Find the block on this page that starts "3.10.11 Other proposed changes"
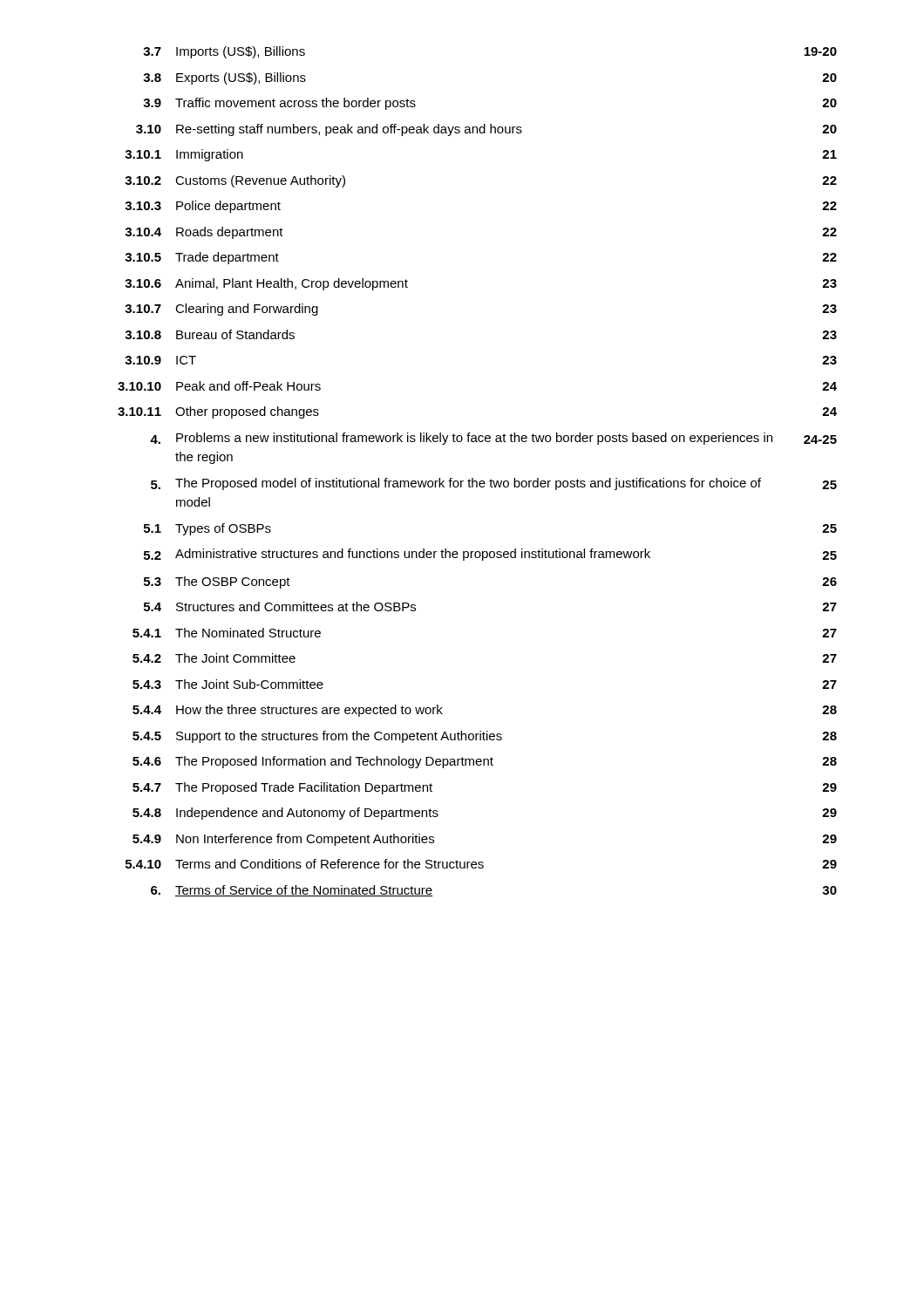The image size is (924, 1308). (136, 412)
